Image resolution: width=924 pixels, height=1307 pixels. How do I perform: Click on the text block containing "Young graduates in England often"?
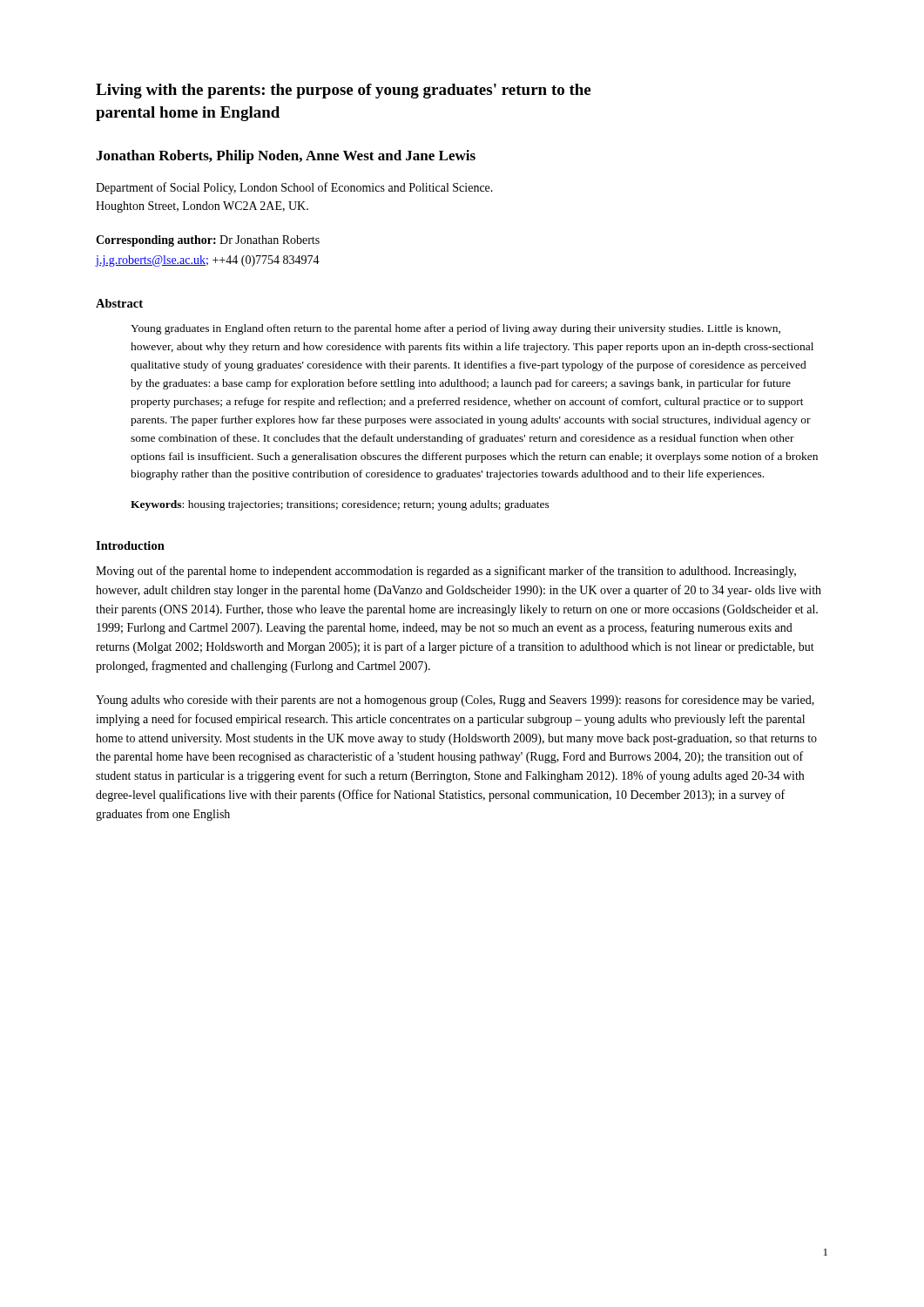474,401
